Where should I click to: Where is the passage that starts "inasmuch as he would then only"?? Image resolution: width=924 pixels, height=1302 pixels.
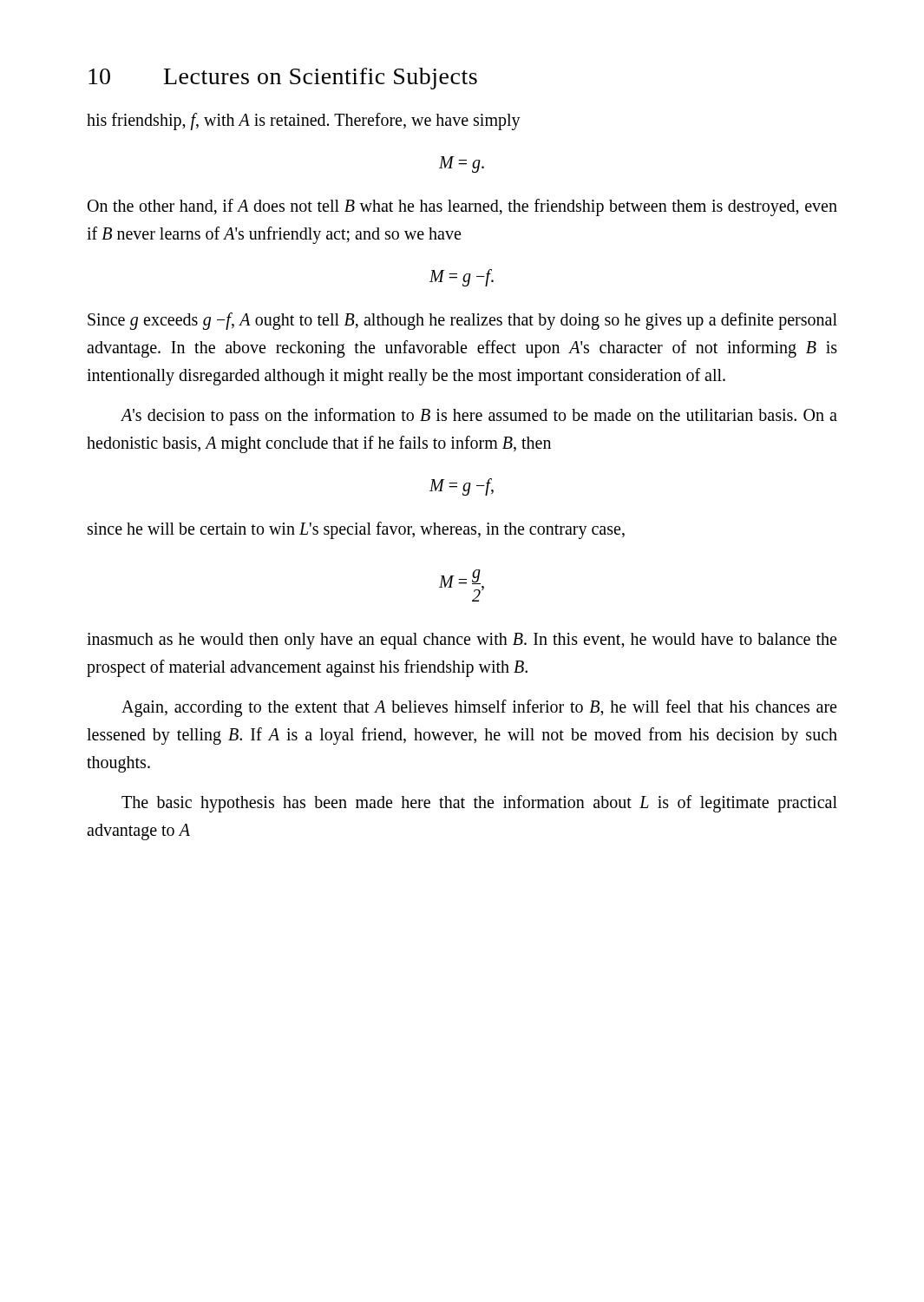click(x=462, y=653)
